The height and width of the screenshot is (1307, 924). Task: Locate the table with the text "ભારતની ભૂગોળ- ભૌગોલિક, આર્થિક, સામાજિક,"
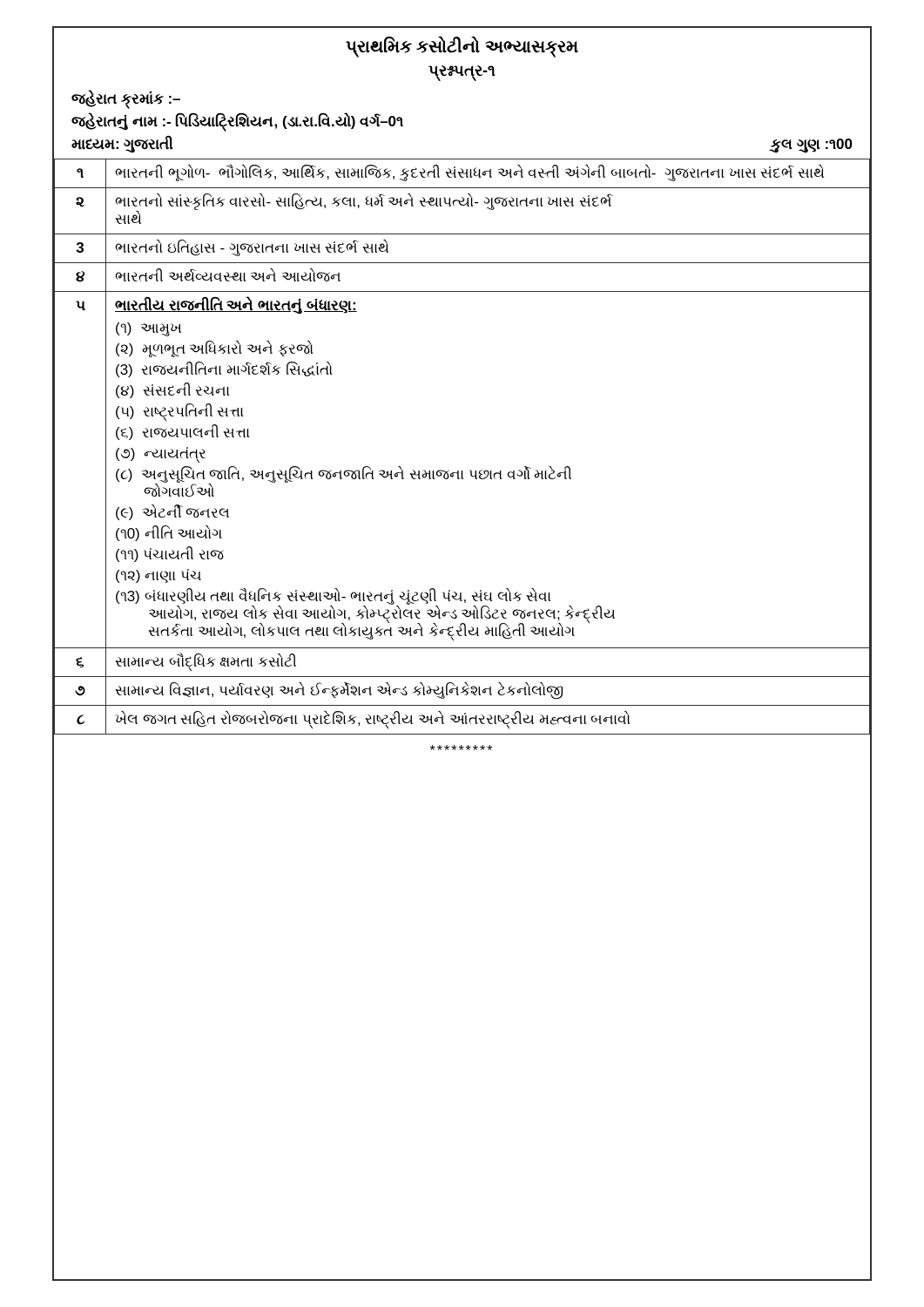(x=462, y=447)
